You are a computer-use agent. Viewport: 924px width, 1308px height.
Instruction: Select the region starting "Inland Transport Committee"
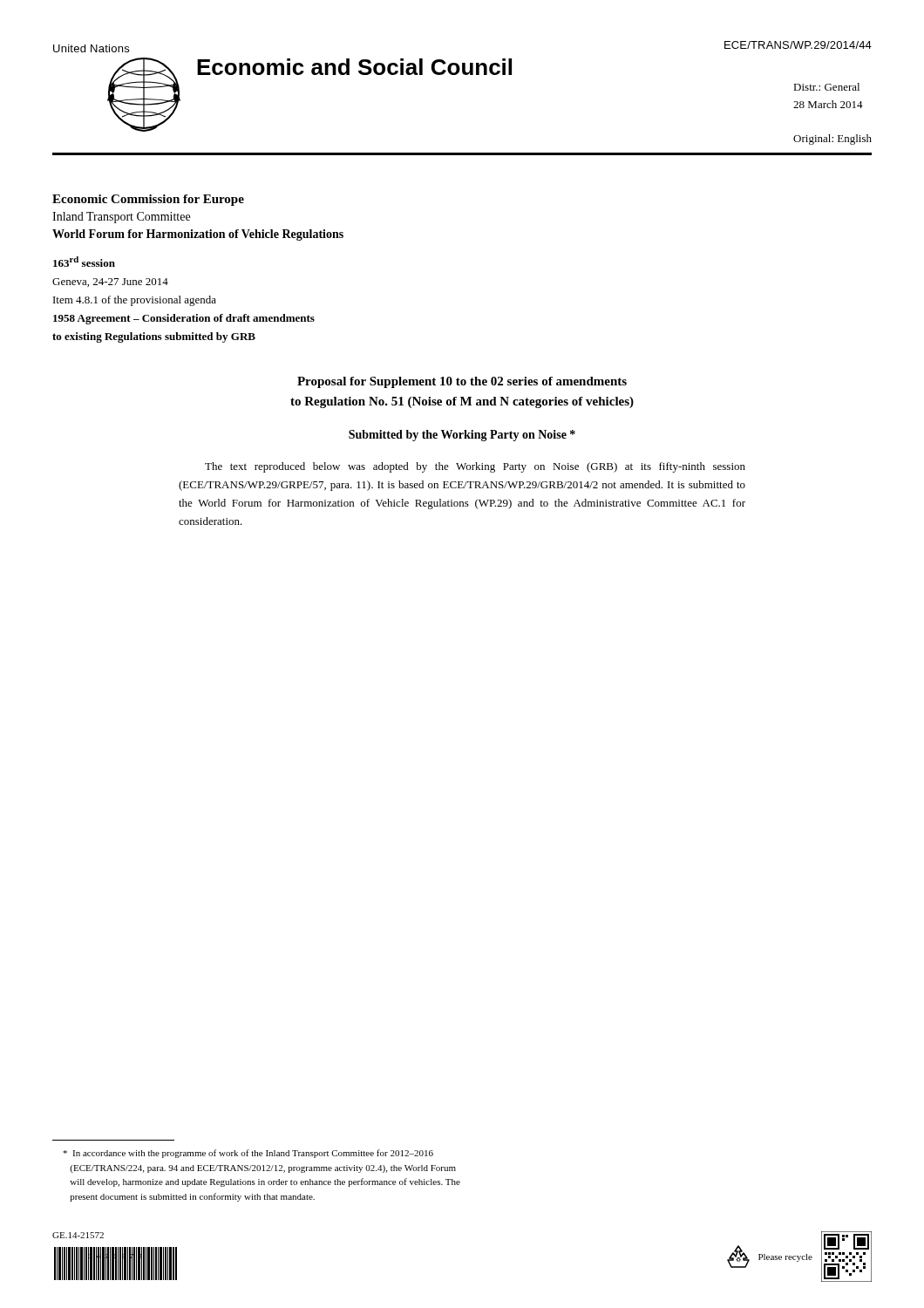point(121,217)
